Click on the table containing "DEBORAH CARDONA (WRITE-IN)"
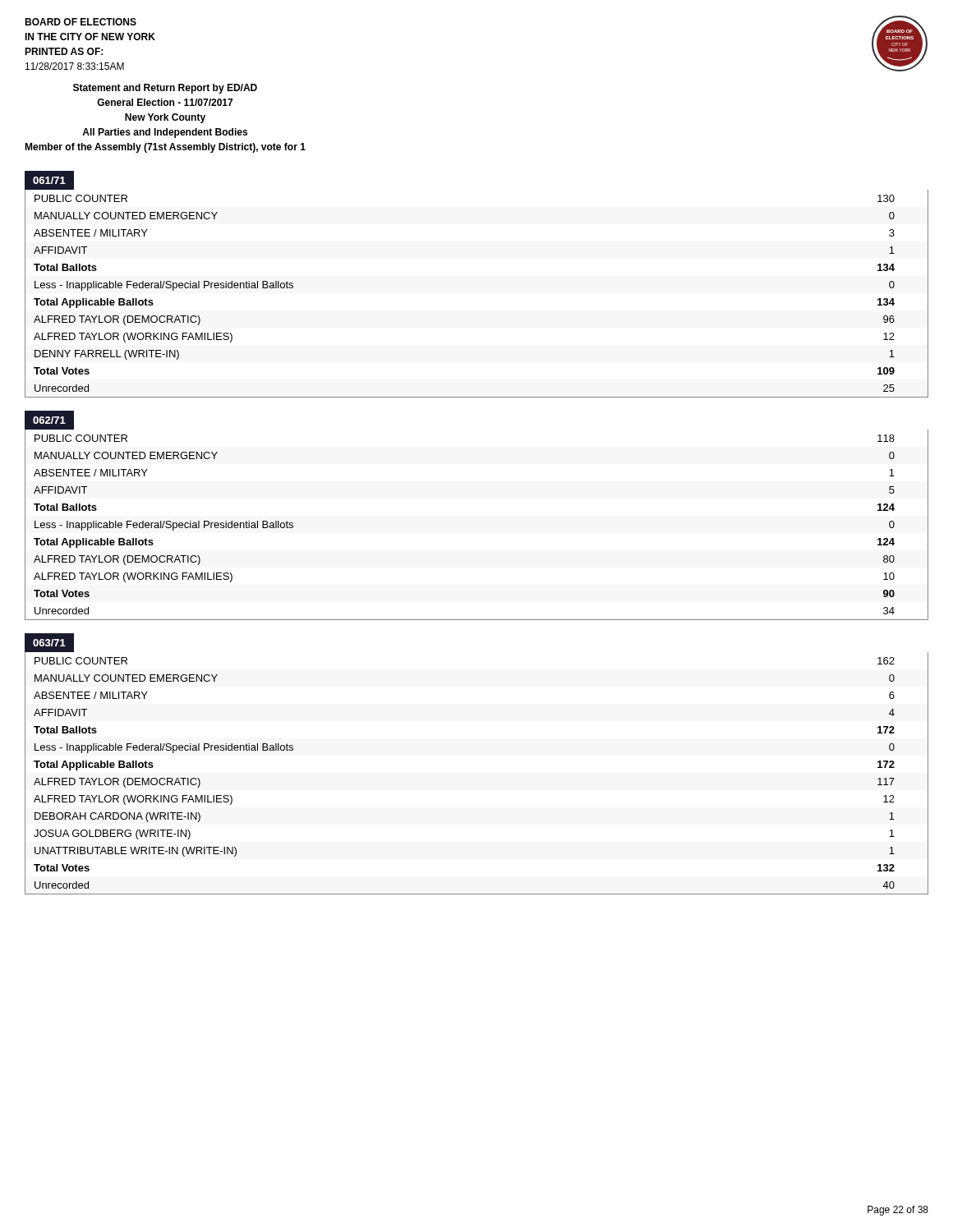Viewport: 953px width, 1232px height. 476,773
